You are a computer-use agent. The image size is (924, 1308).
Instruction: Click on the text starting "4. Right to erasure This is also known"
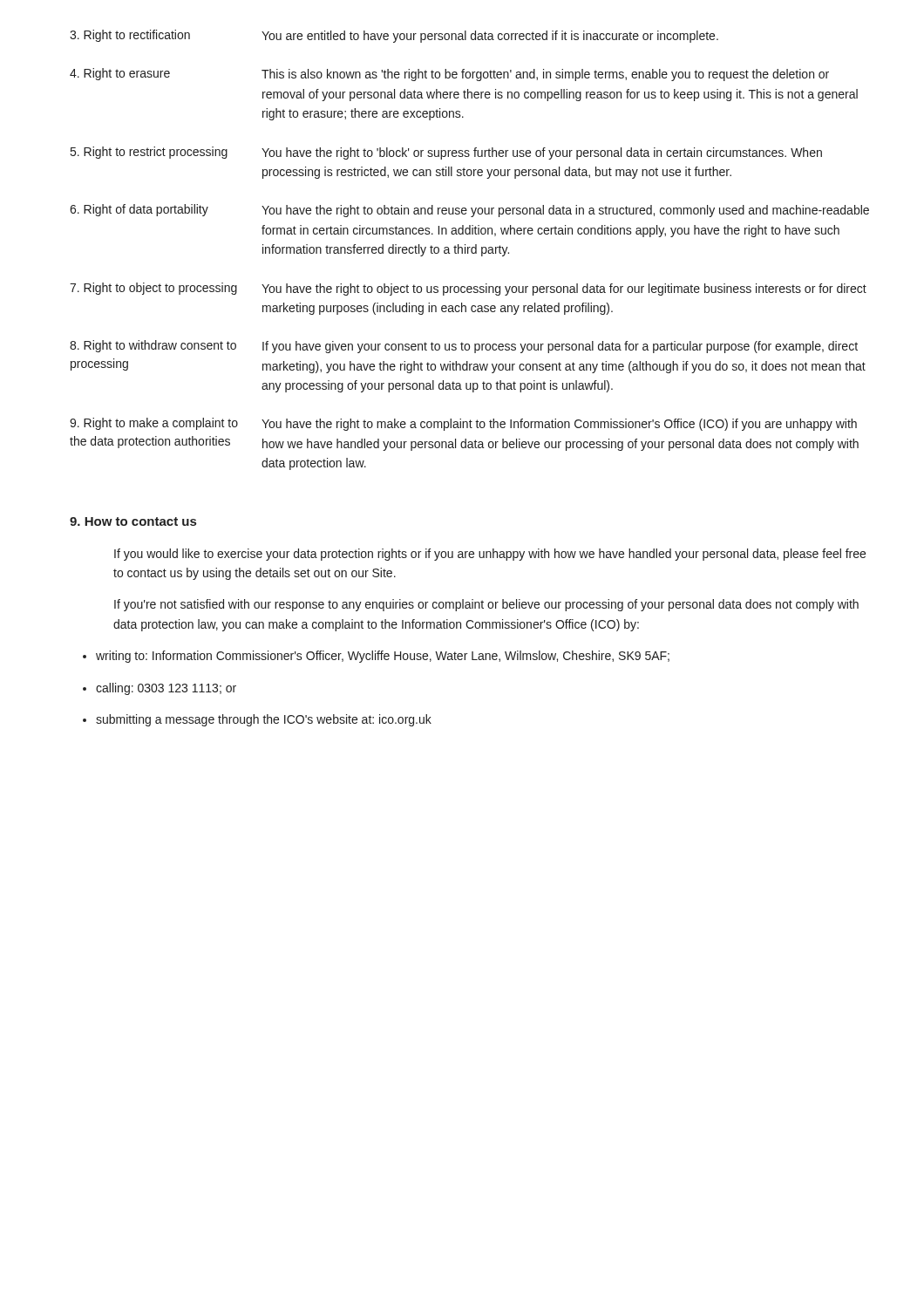click(x=471, y=94)
